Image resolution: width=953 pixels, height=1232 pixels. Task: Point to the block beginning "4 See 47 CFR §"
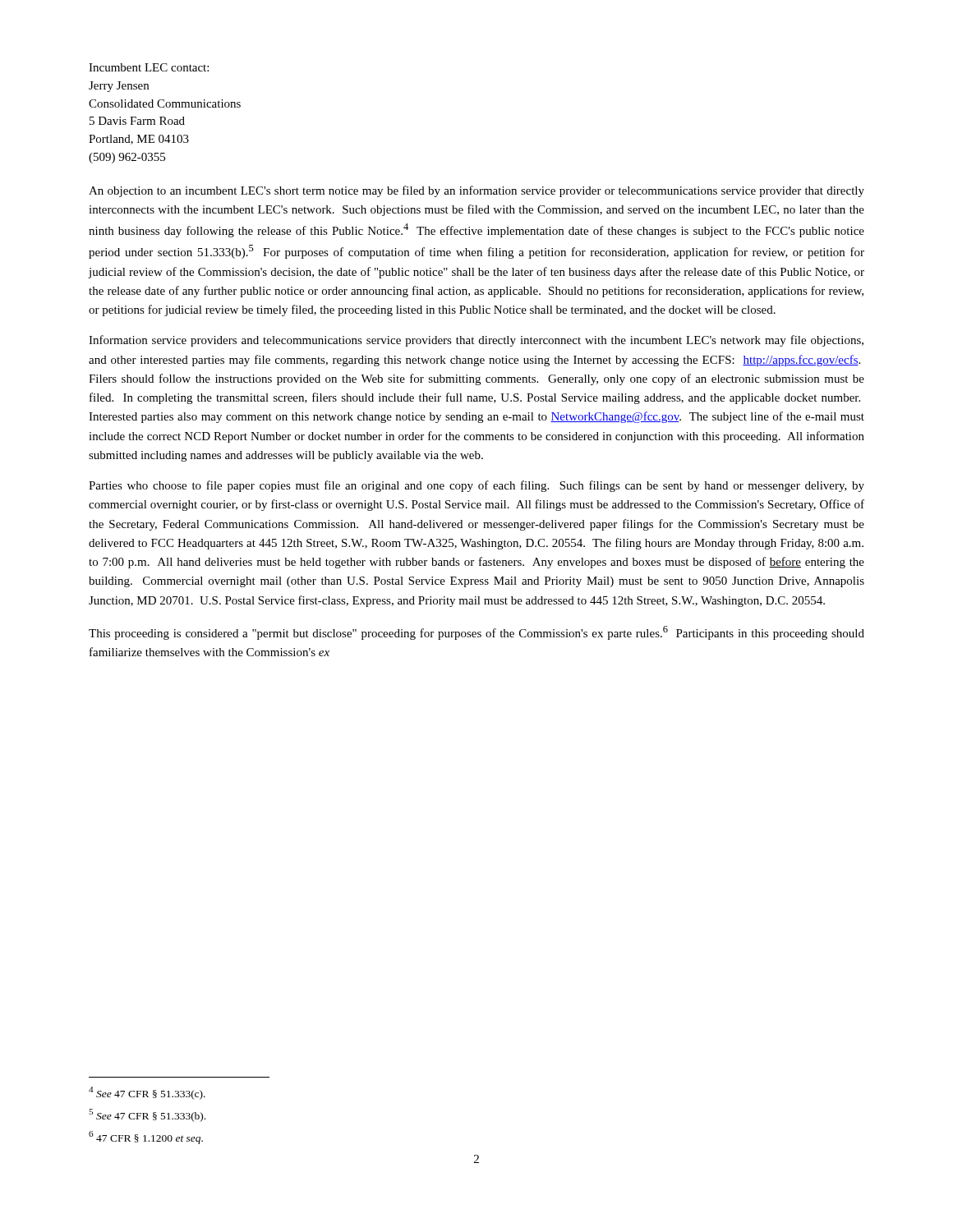tap(147, 1092)
